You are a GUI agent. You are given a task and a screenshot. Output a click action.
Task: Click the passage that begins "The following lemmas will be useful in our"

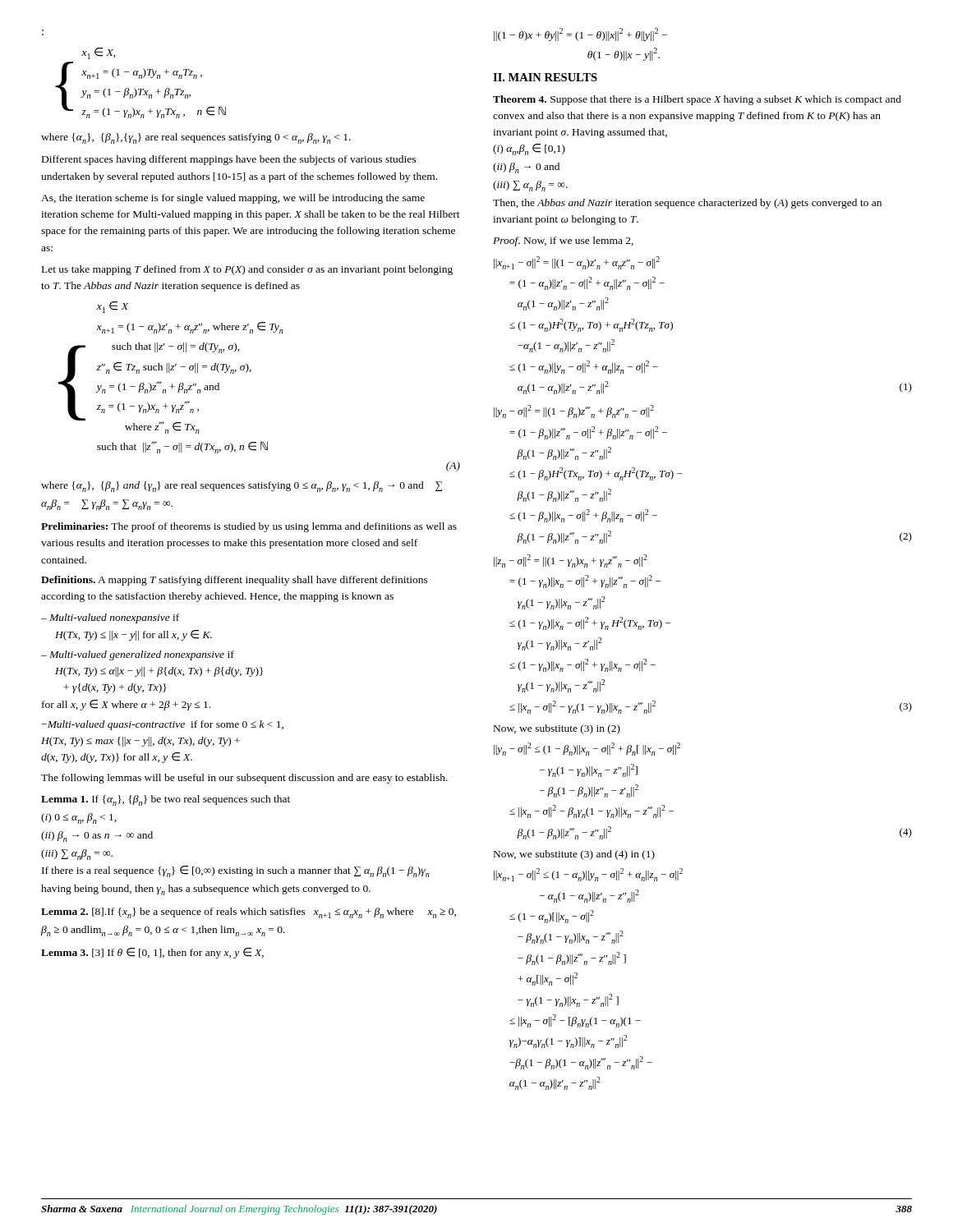(245, 777)
